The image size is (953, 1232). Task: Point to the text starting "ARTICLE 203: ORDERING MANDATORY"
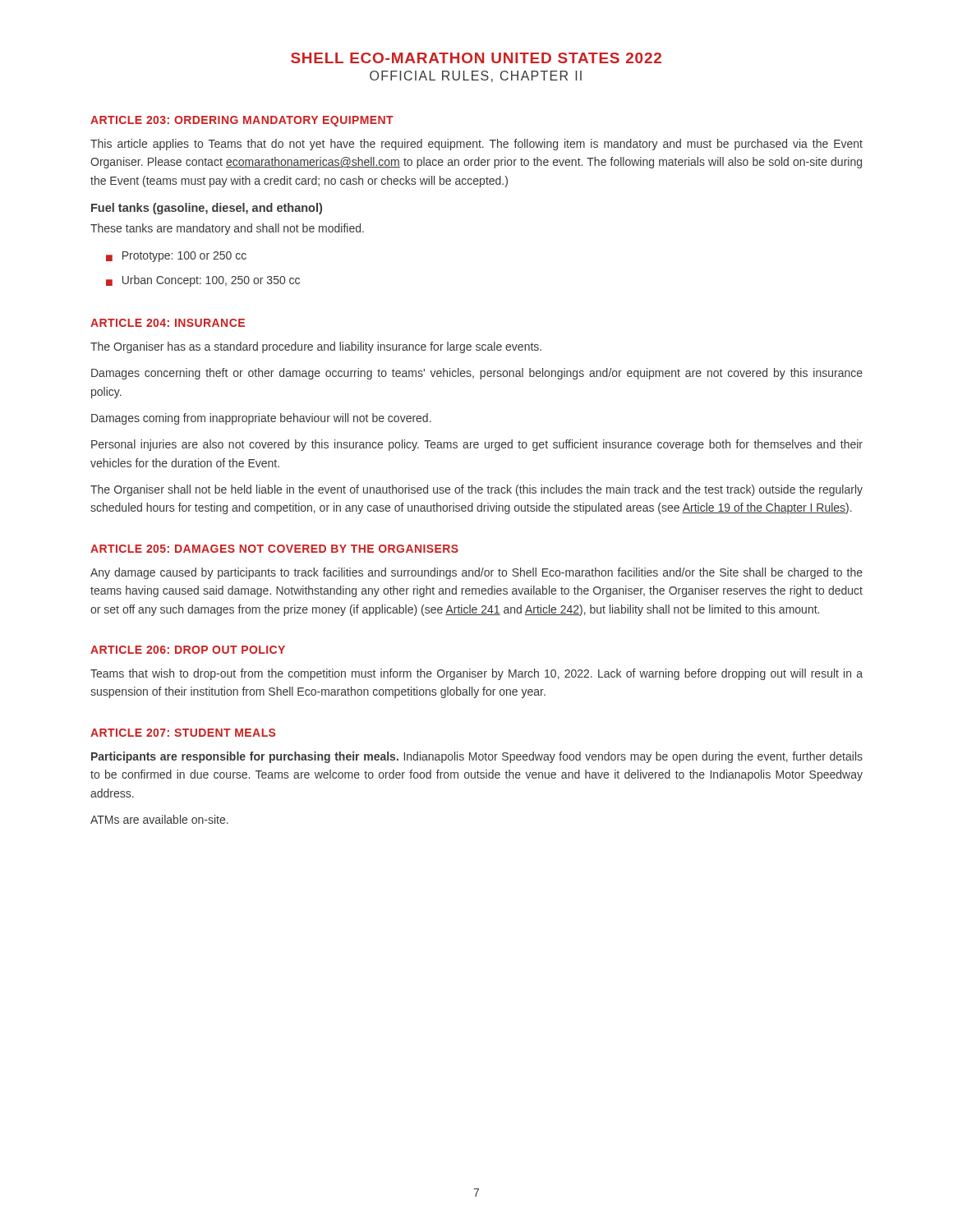coord(242,120)
